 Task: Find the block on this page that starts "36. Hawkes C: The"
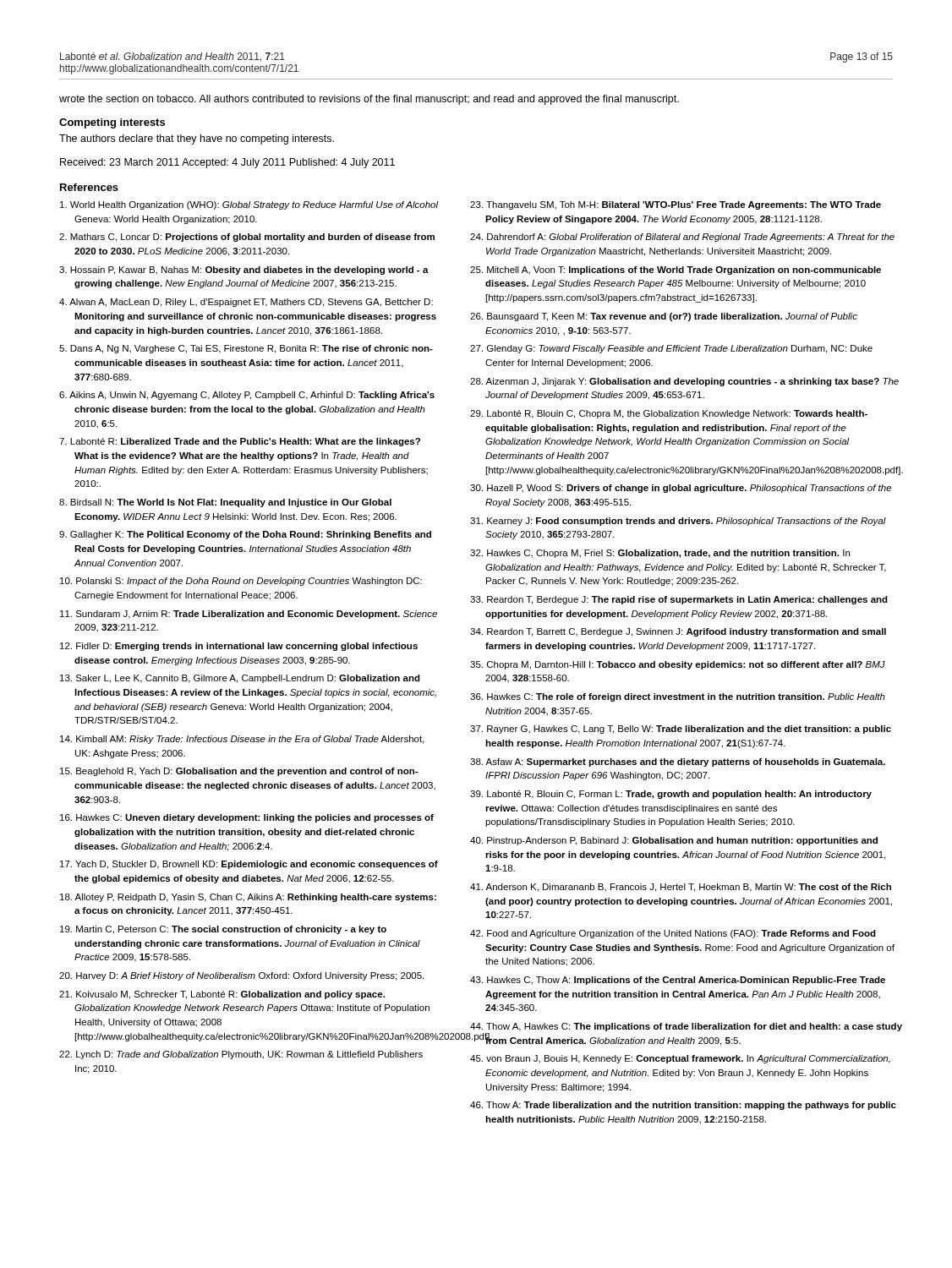678,704
